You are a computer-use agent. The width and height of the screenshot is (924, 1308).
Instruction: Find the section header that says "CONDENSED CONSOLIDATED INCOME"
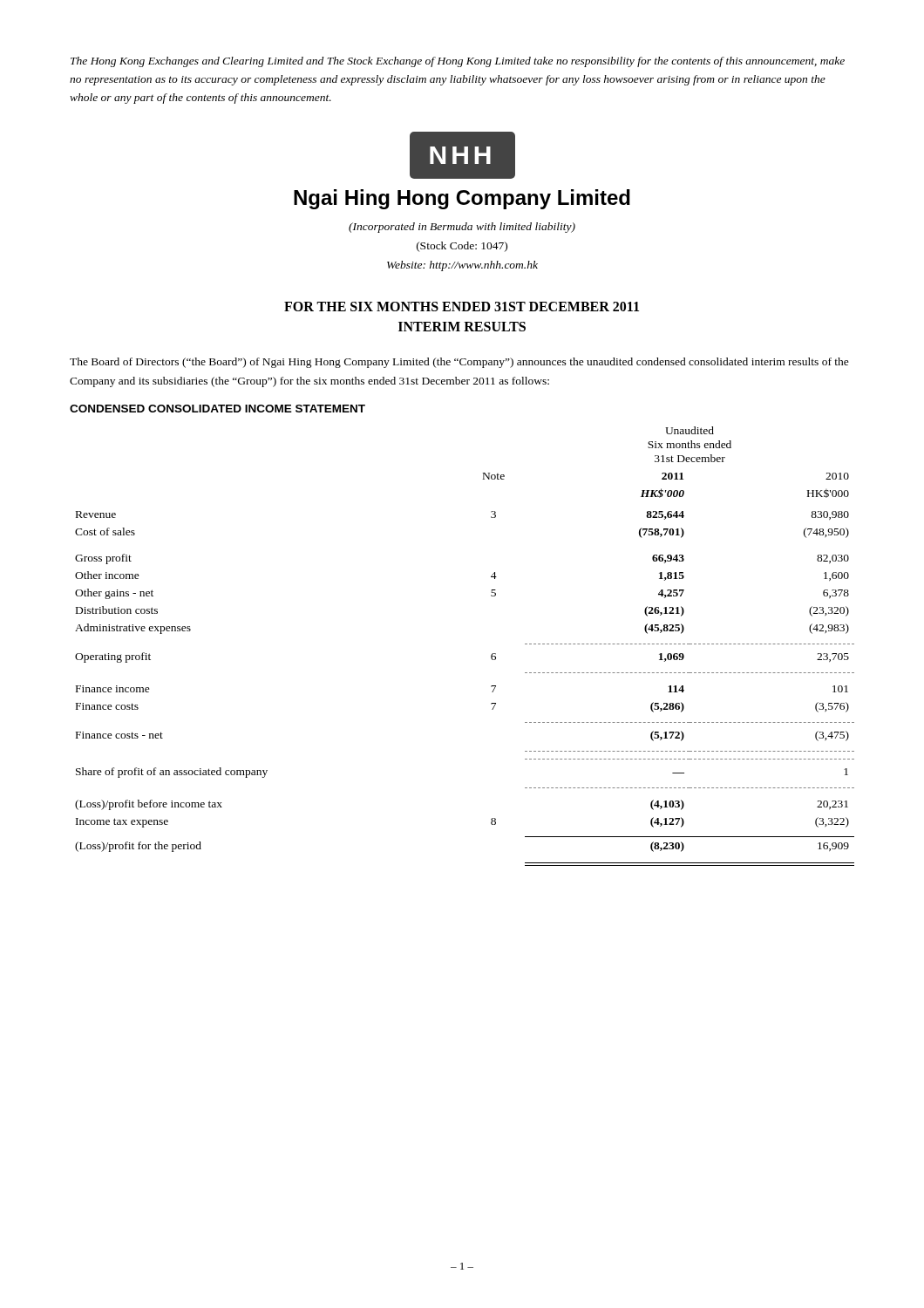click(x=218, y=409)
